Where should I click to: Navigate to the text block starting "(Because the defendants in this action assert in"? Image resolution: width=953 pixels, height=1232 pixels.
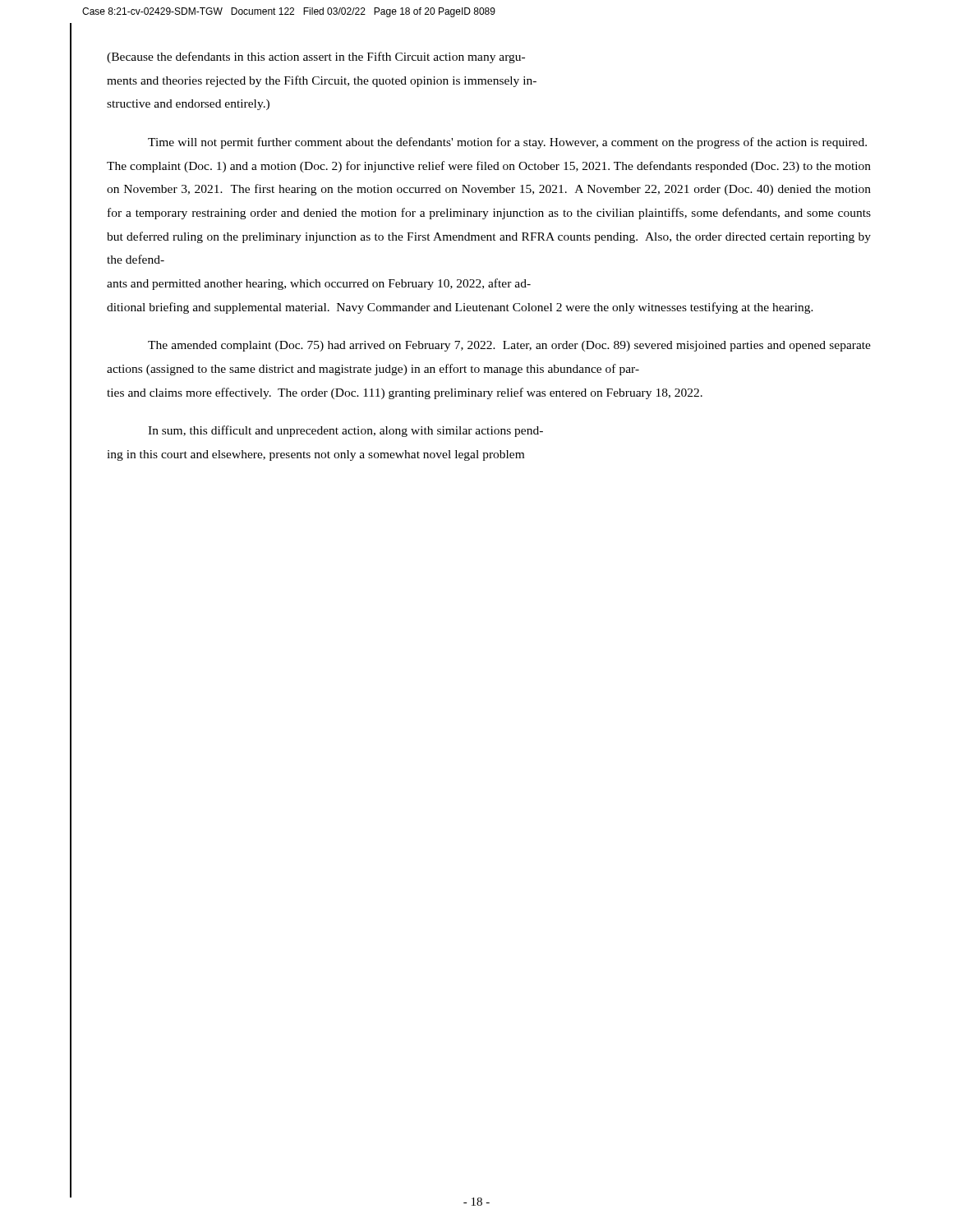tap(489, 81)
